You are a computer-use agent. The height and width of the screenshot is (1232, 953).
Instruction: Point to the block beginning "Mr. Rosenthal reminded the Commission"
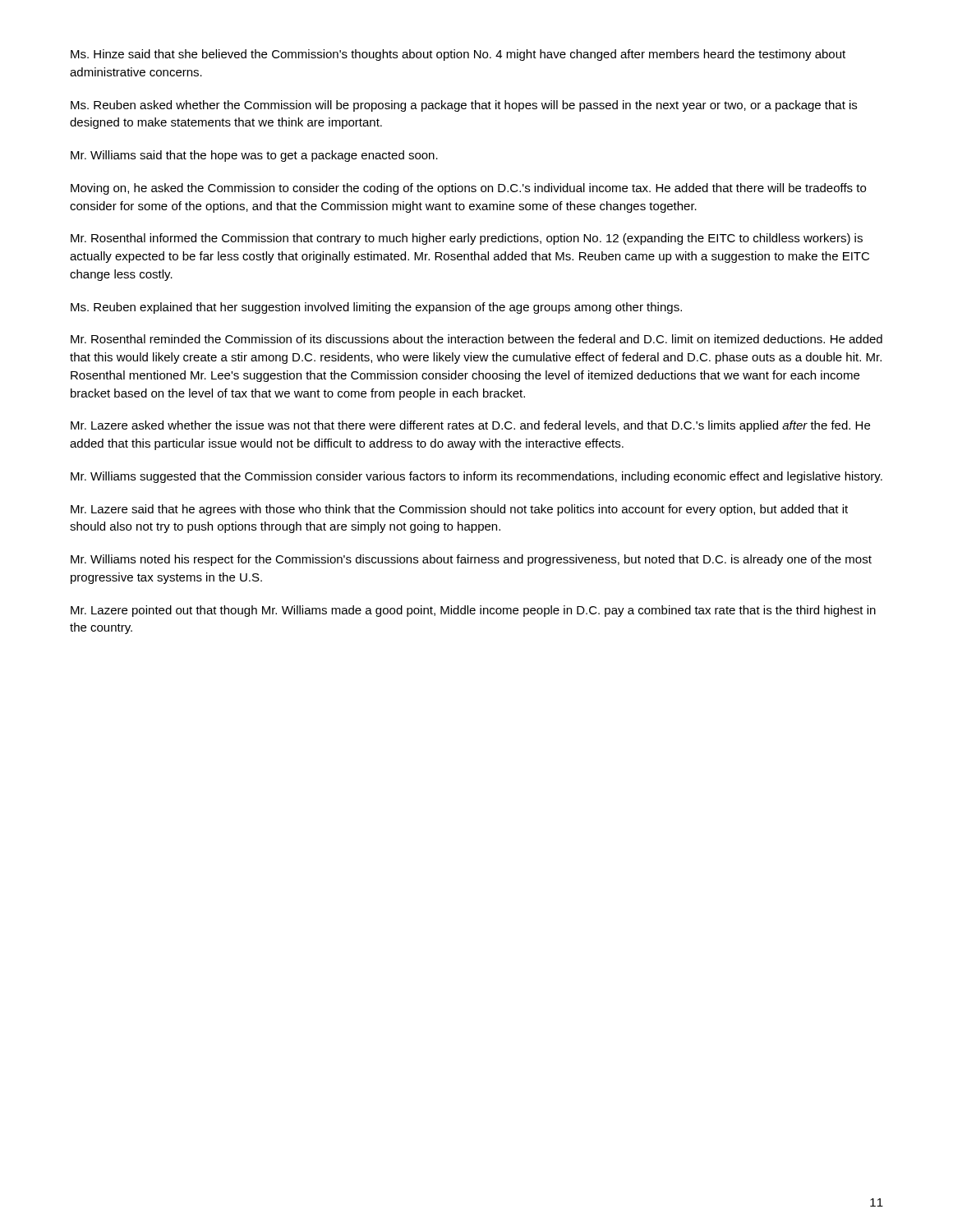(x=476, y=366)
